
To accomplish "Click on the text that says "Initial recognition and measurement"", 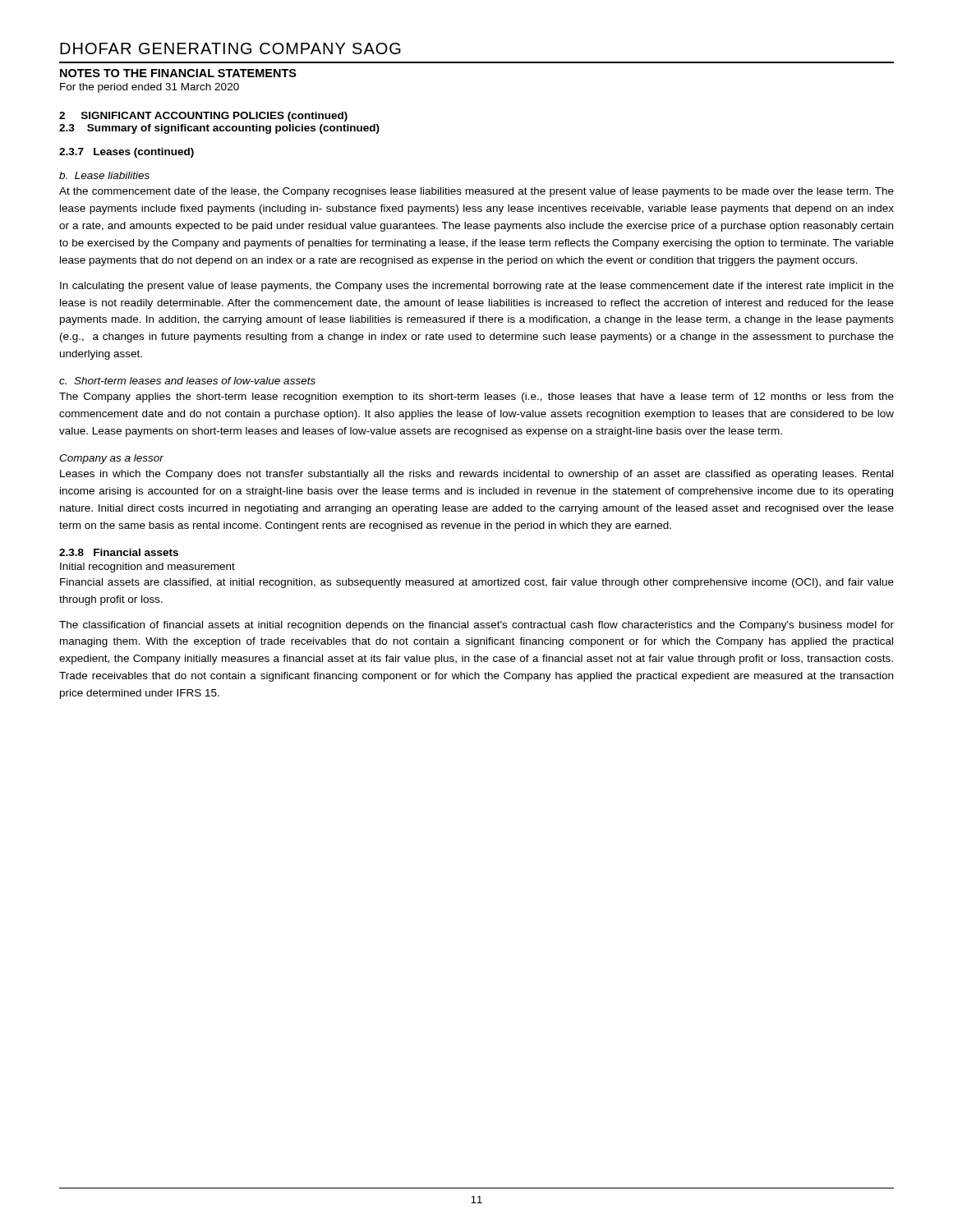I will point(147,566).
